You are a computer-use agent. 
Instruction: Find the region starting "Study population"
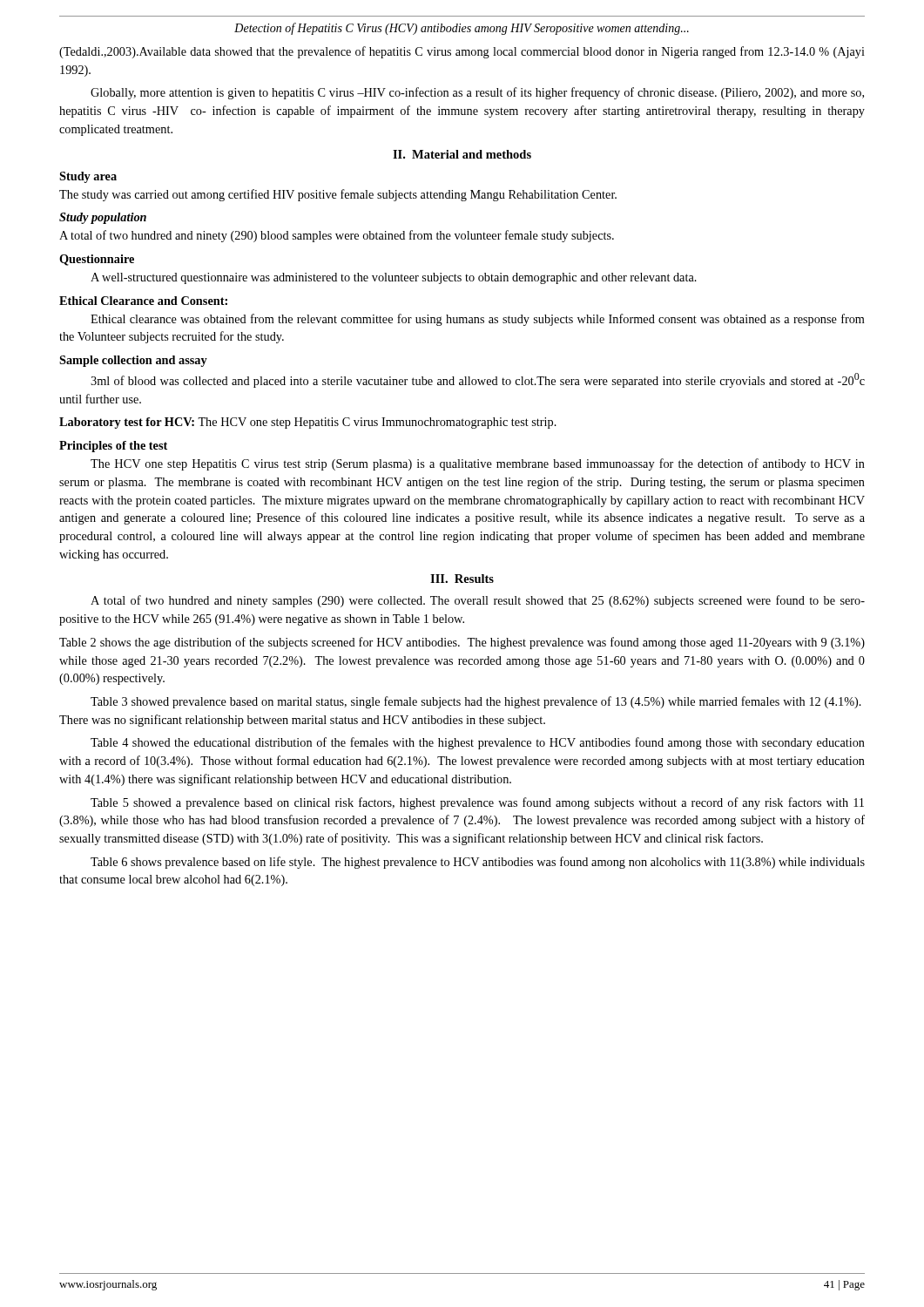point(103,218)
